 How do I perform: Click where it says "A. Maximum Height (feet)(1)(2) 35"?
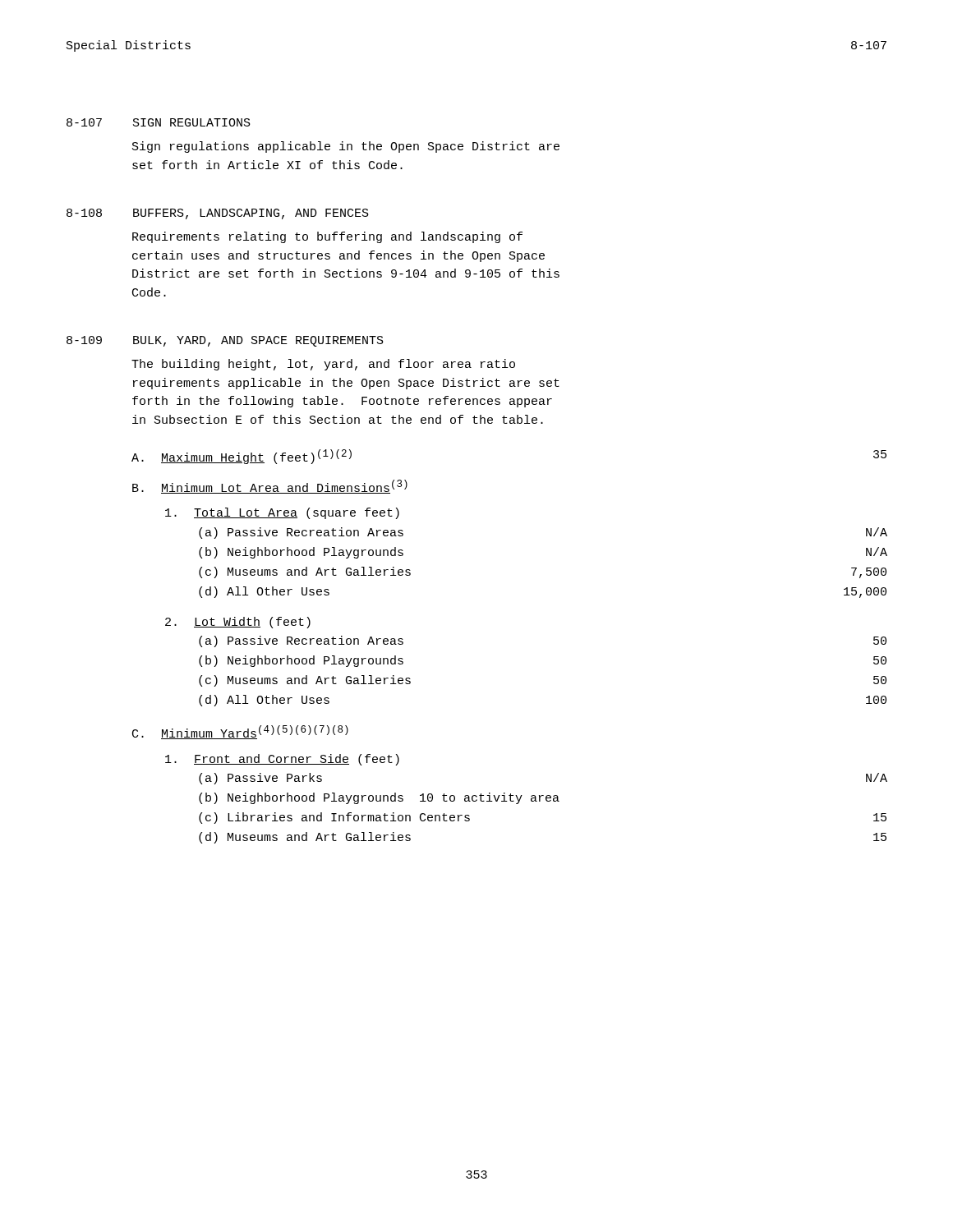[x=256, y=456]
